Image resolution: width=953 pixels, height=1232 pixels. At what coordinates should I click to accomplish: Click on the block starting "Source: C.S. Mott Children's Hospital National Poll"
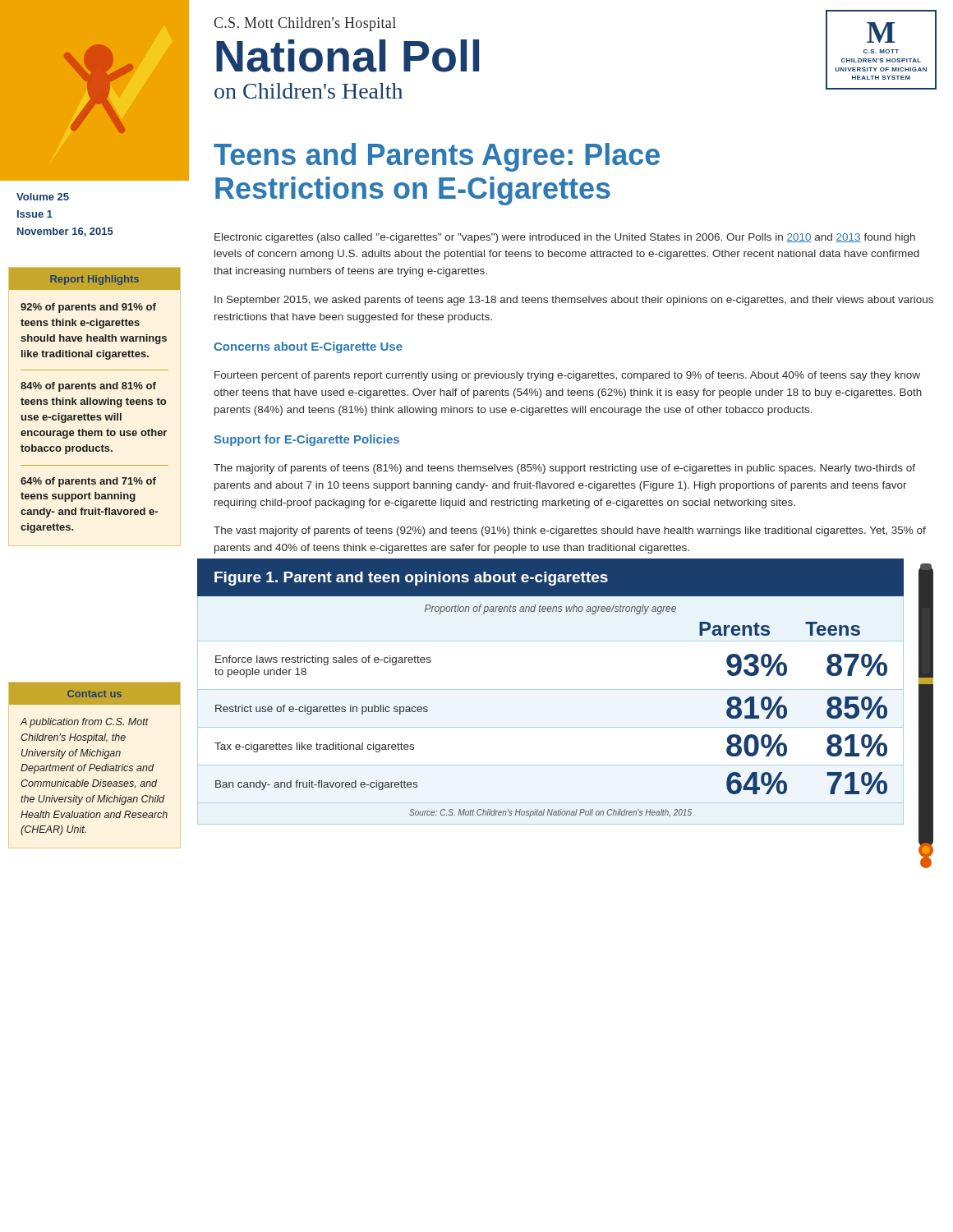(550, 813)
